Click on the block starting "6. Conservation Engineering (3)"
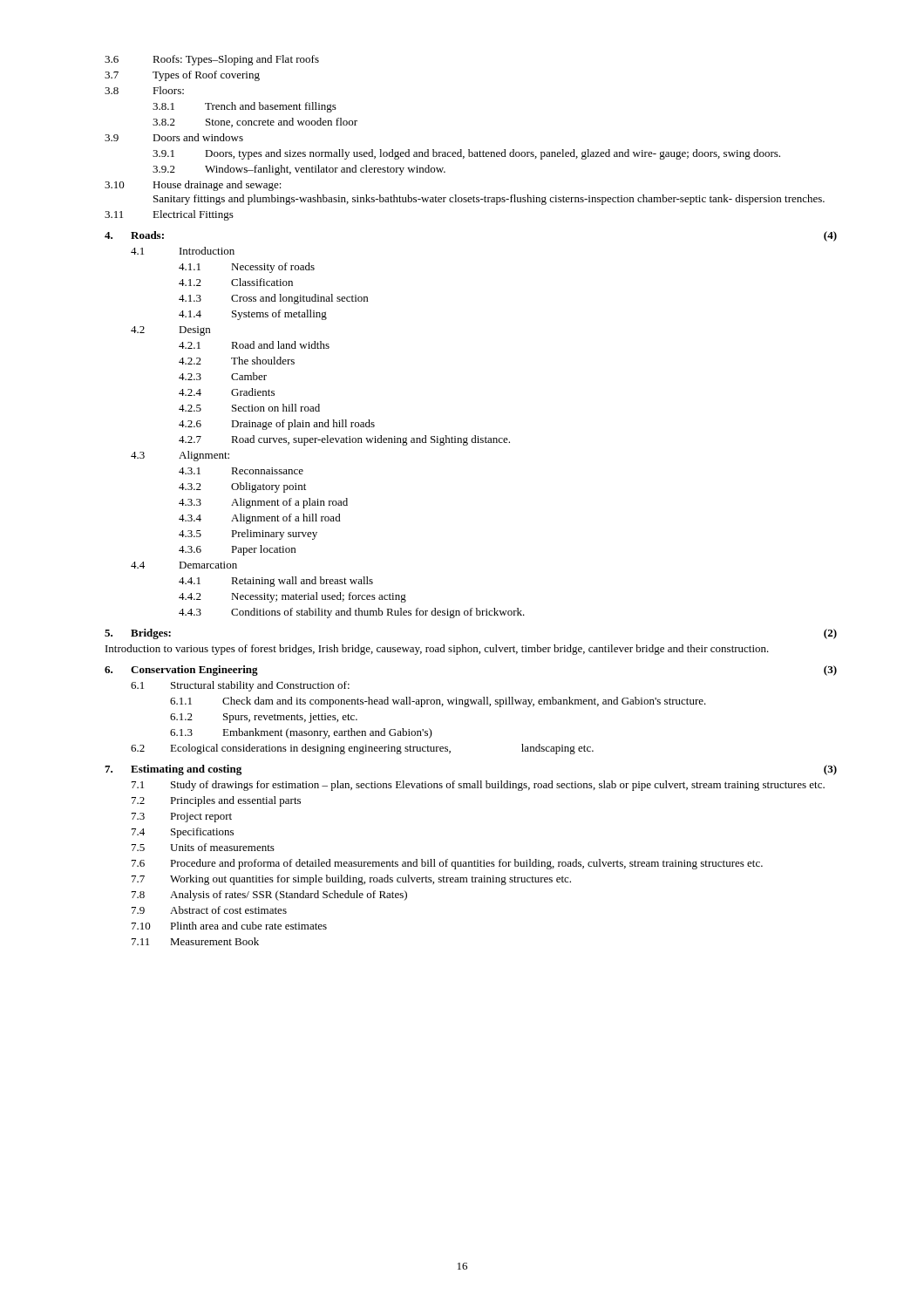Screen dimensions: 1308x924 [x=205, y=672]
